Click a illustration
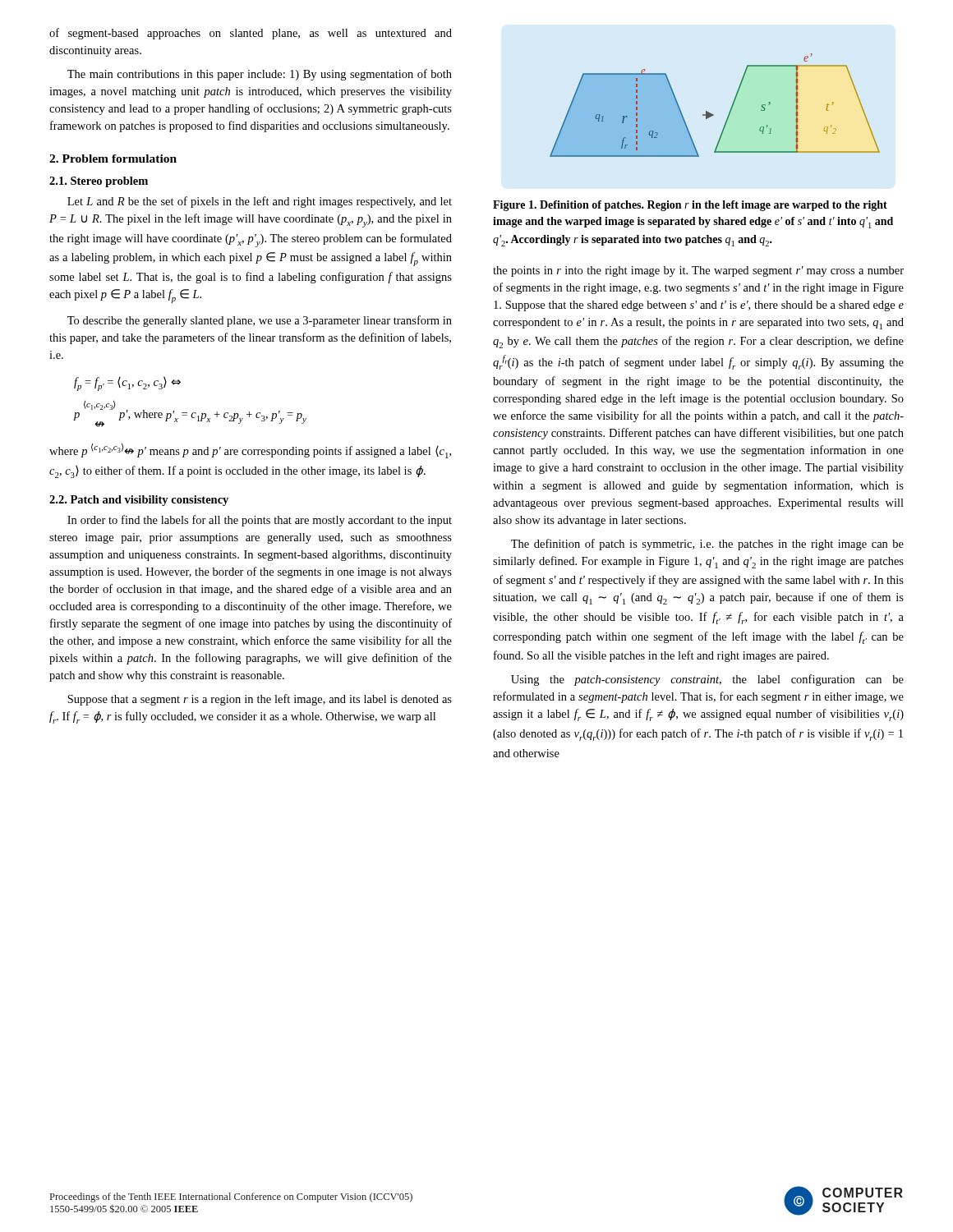 (x=698, y=107)
